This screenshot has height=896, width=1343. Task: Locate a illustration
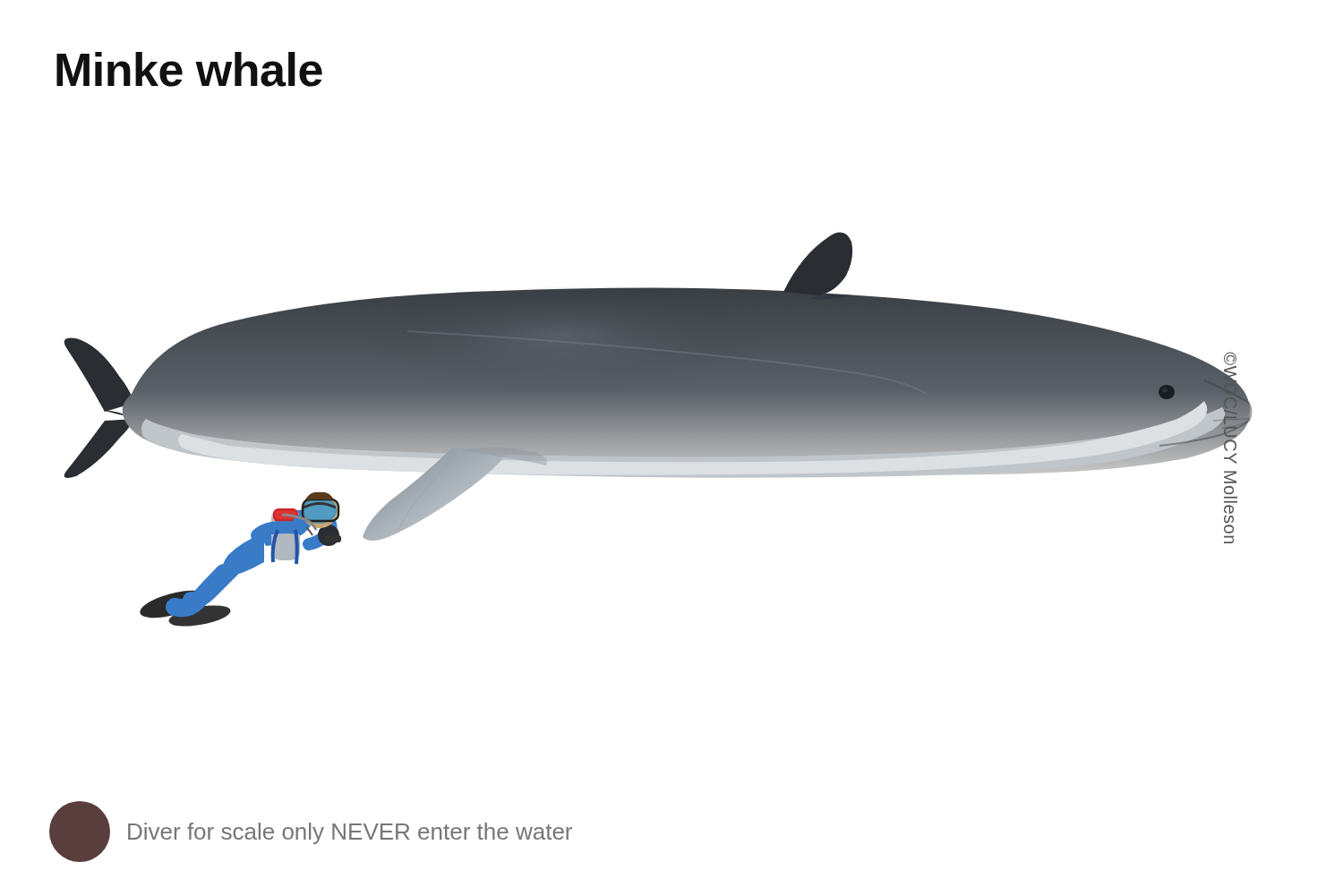(654, 394)
